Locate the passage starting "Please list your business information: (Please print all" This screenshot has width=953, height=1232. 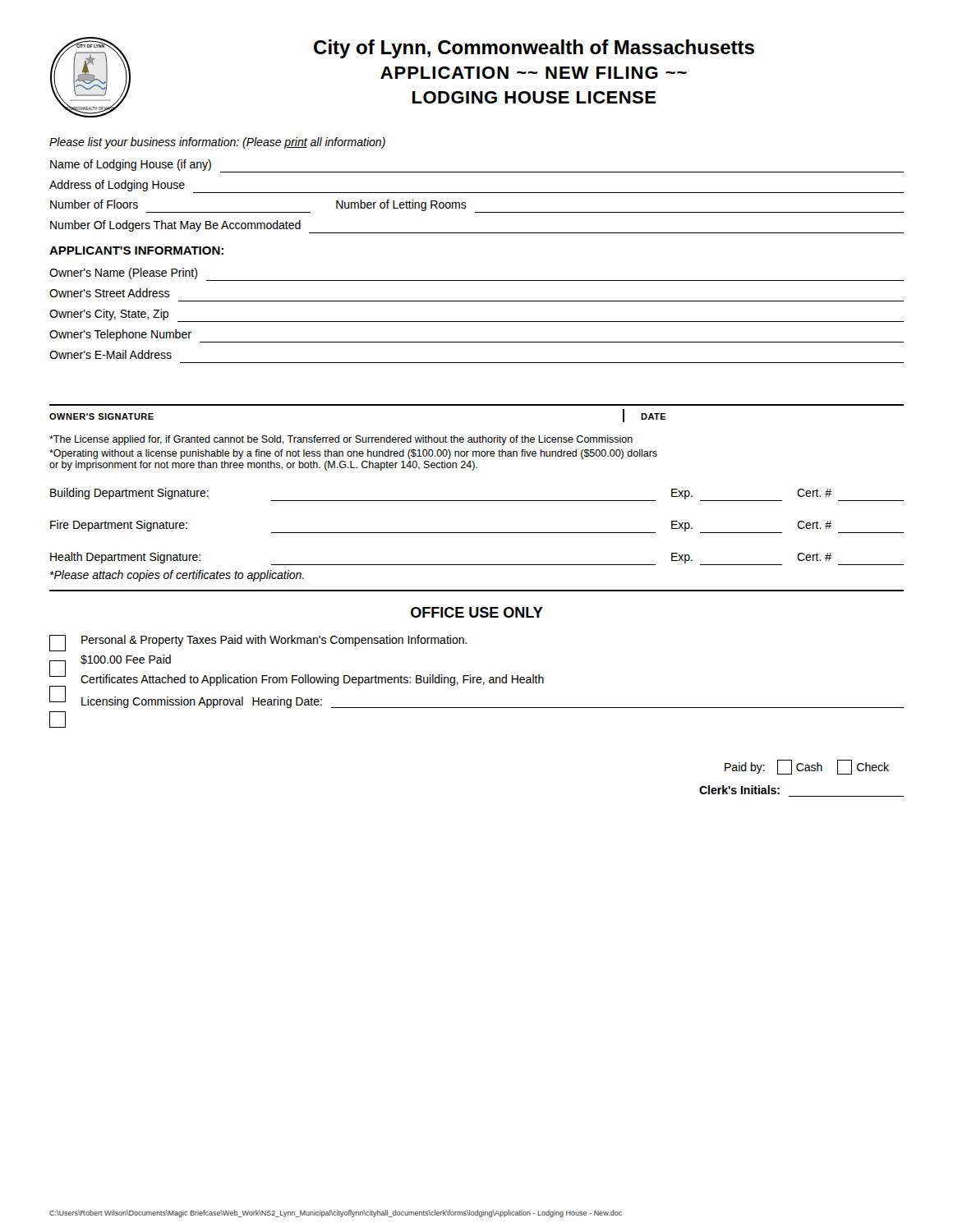tap(217, 142)
